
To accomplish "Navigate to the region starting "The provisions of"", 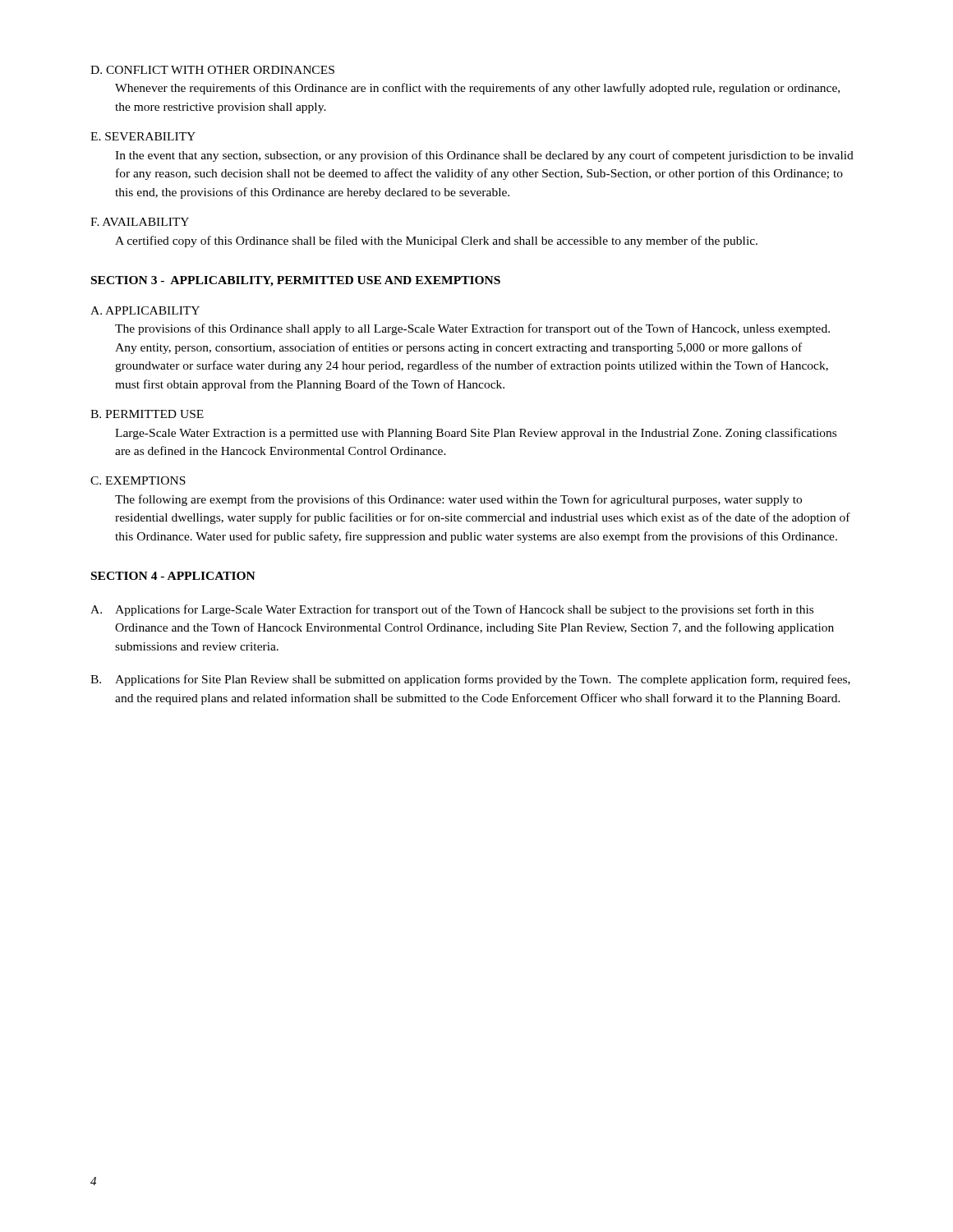I will [485, 357].
